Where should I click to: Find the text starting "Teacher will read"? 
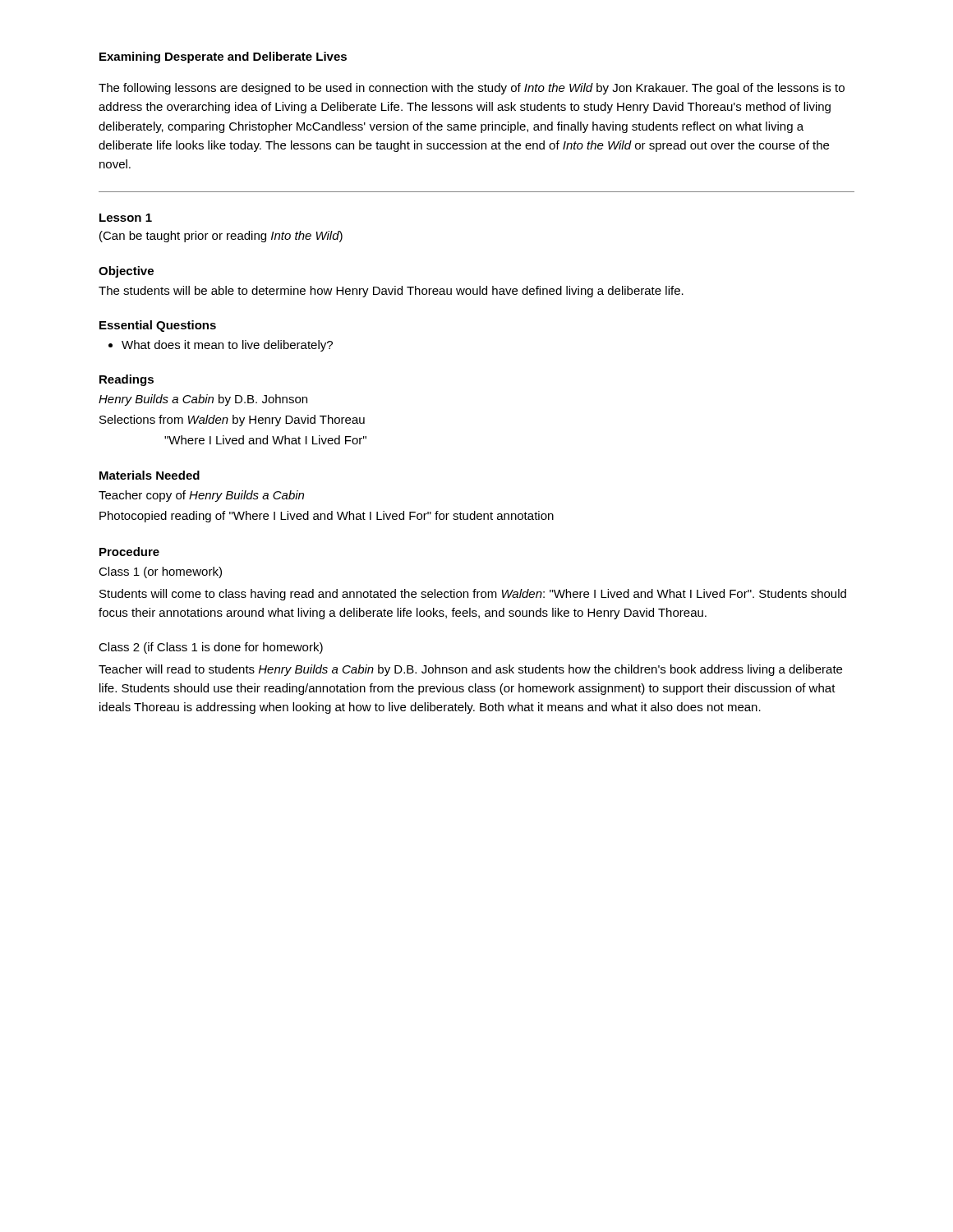point(471,688)
